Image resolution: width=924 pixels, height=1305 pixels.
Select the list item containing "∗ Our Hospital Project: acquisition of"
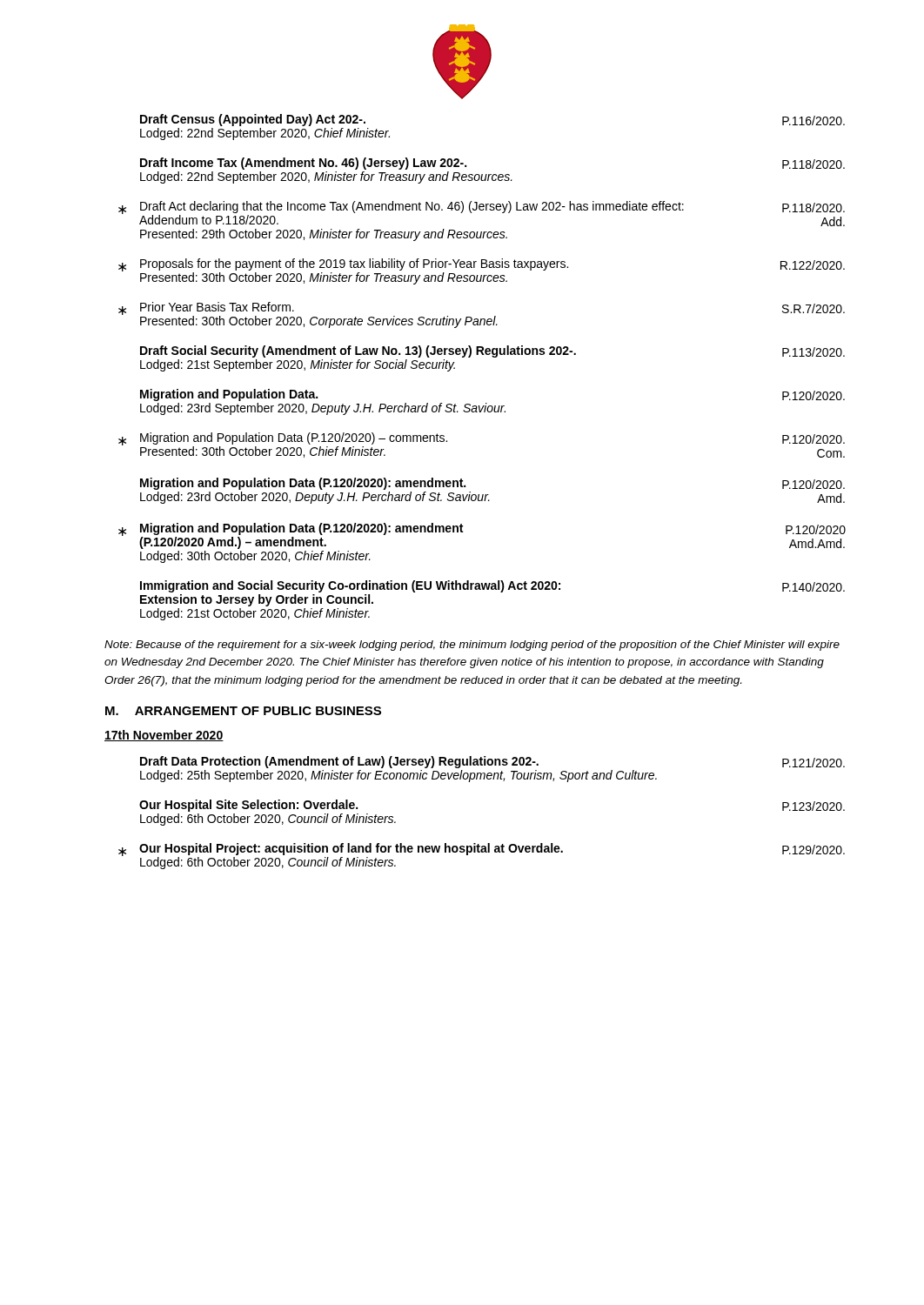pyautogui.click(x=475, y=855)
